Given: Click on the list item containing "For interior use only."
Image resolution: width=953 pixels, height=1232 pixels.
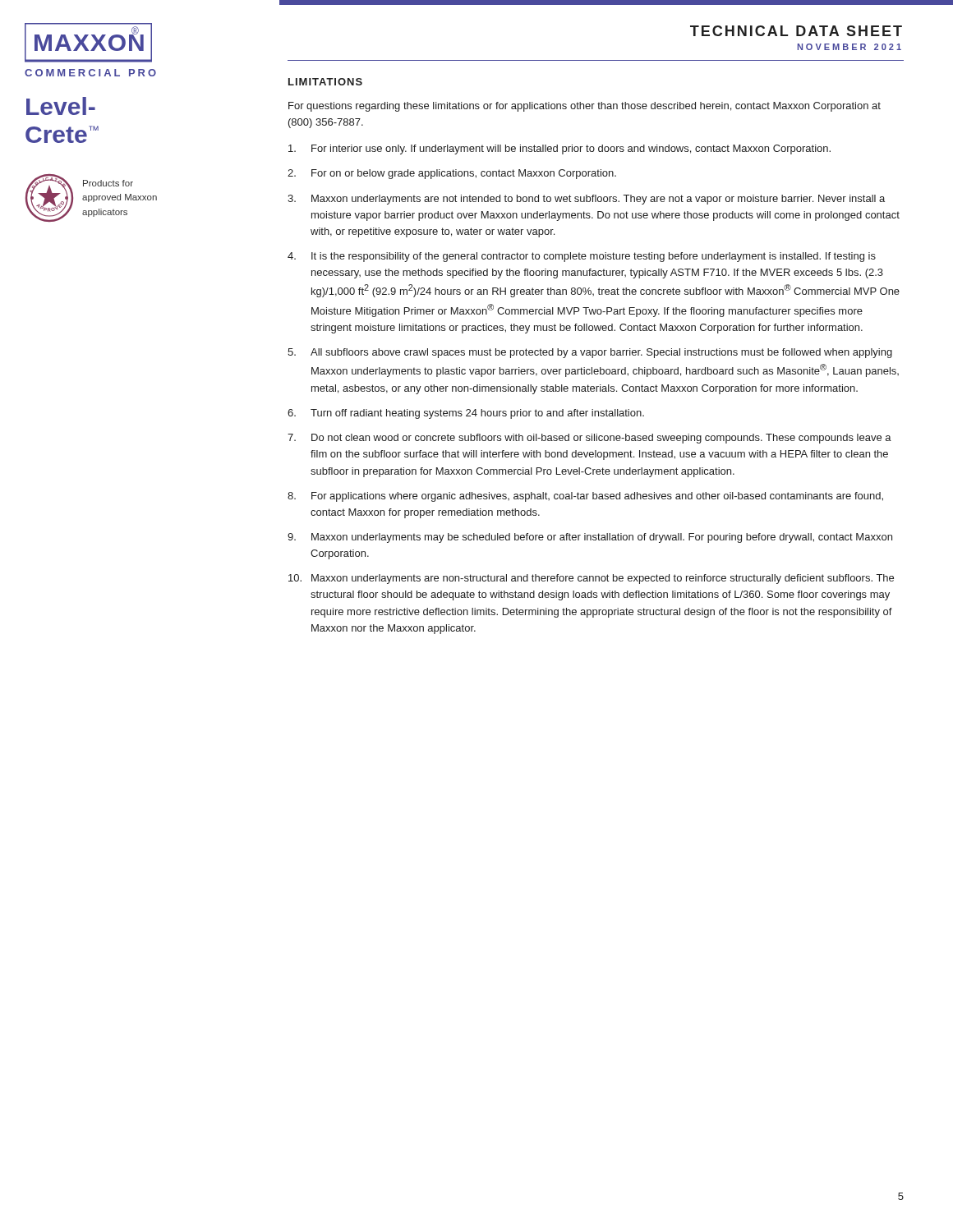Looking at the screenshot, I should [x=596, y=149].
